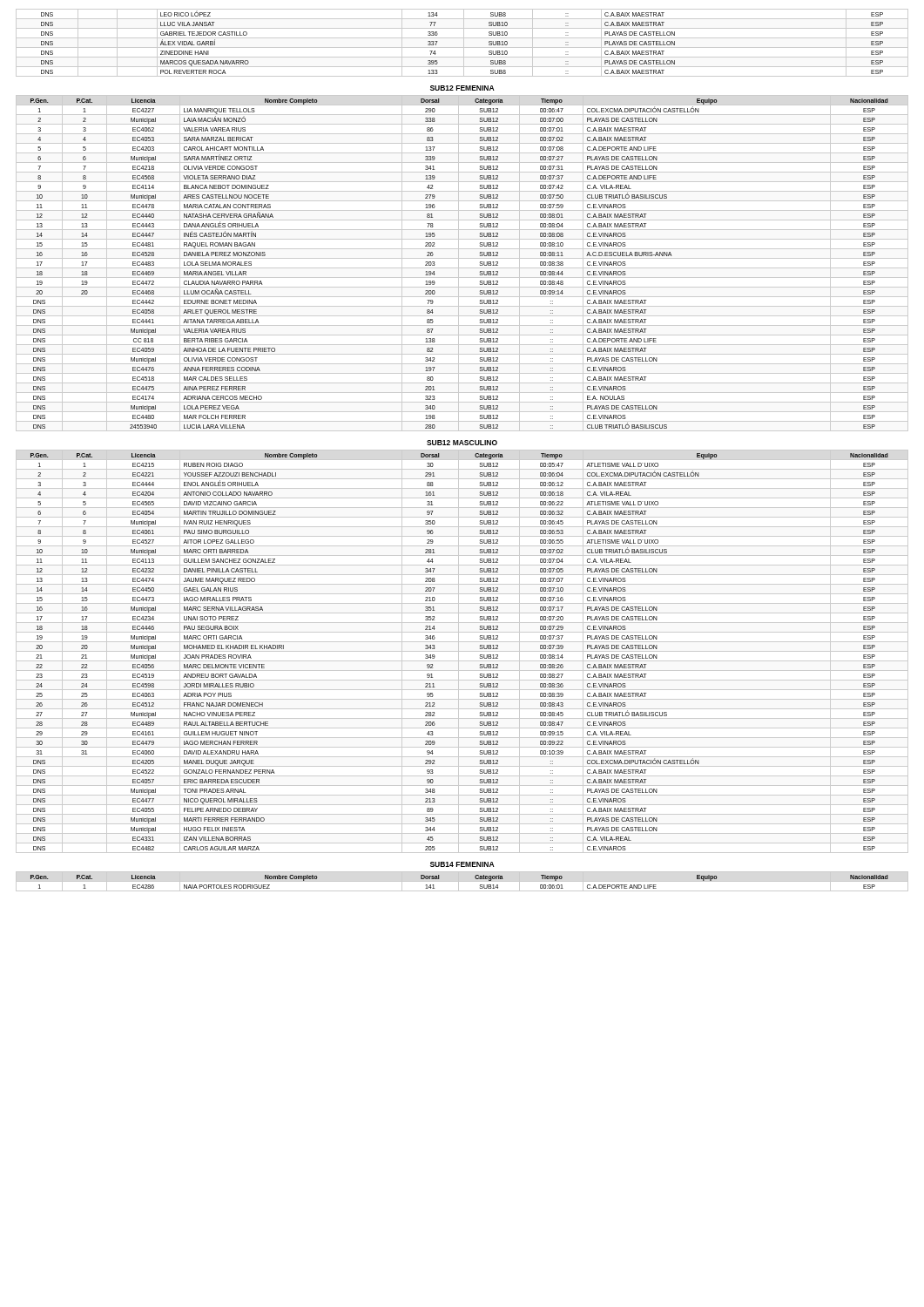Find the table that mentions "MARC ORTI GARCIA"
Screen dimensions: 1307x924
click(x=462, y=651)
